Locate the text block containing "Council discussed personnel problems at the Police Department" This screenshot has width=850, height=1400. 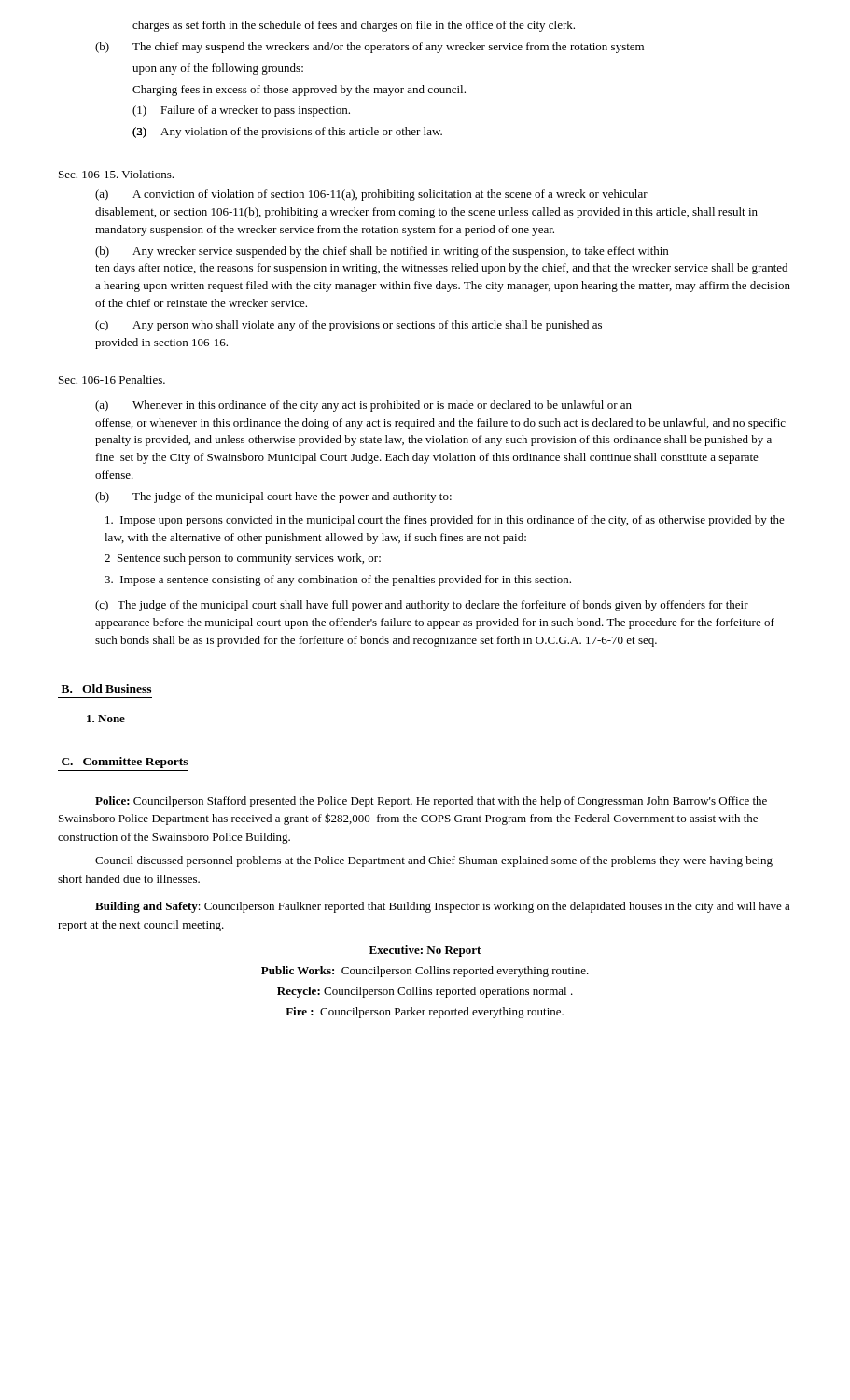(x=415, y=869)
